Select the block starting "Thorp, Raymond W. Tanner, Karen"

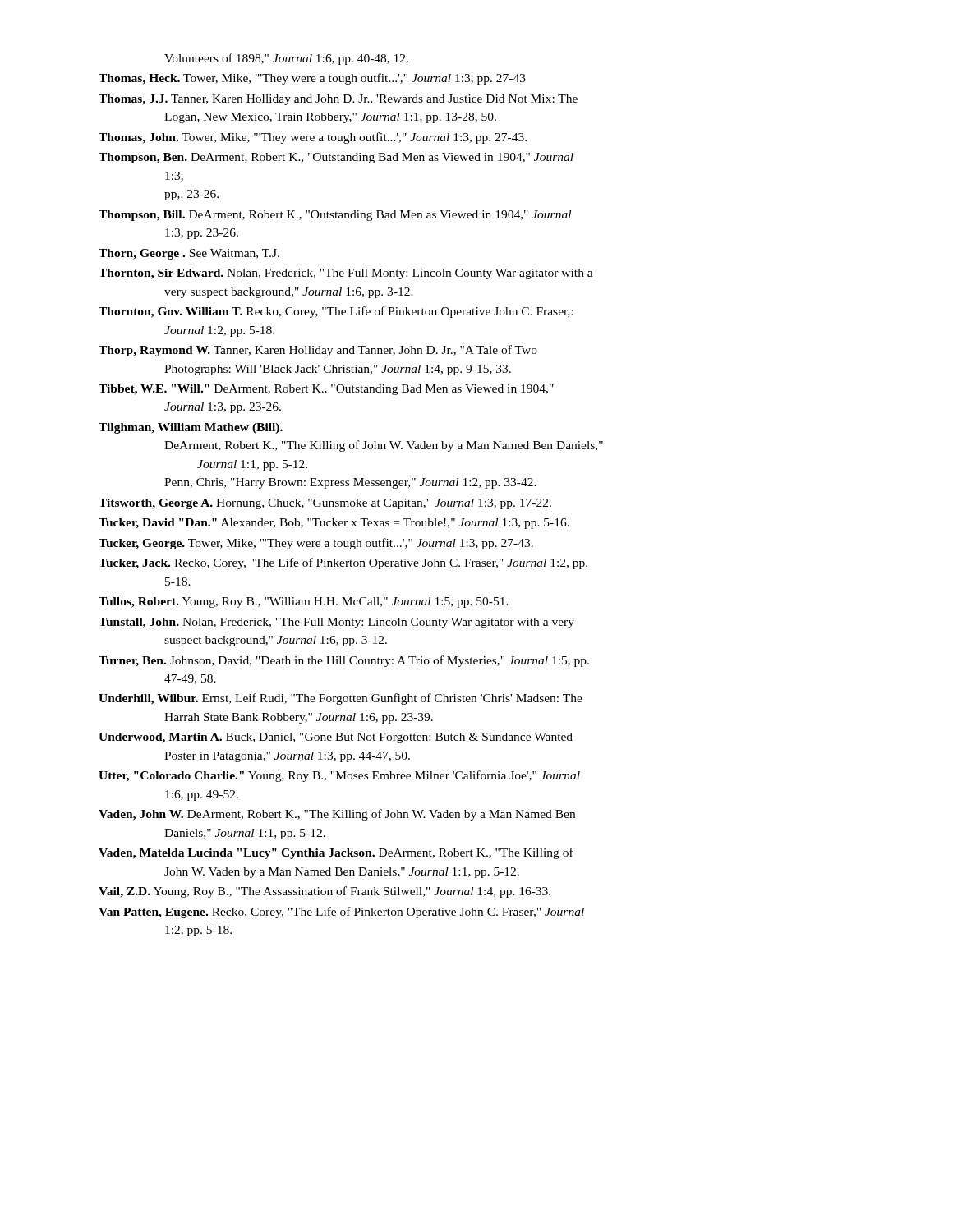[x=476, y=360]
